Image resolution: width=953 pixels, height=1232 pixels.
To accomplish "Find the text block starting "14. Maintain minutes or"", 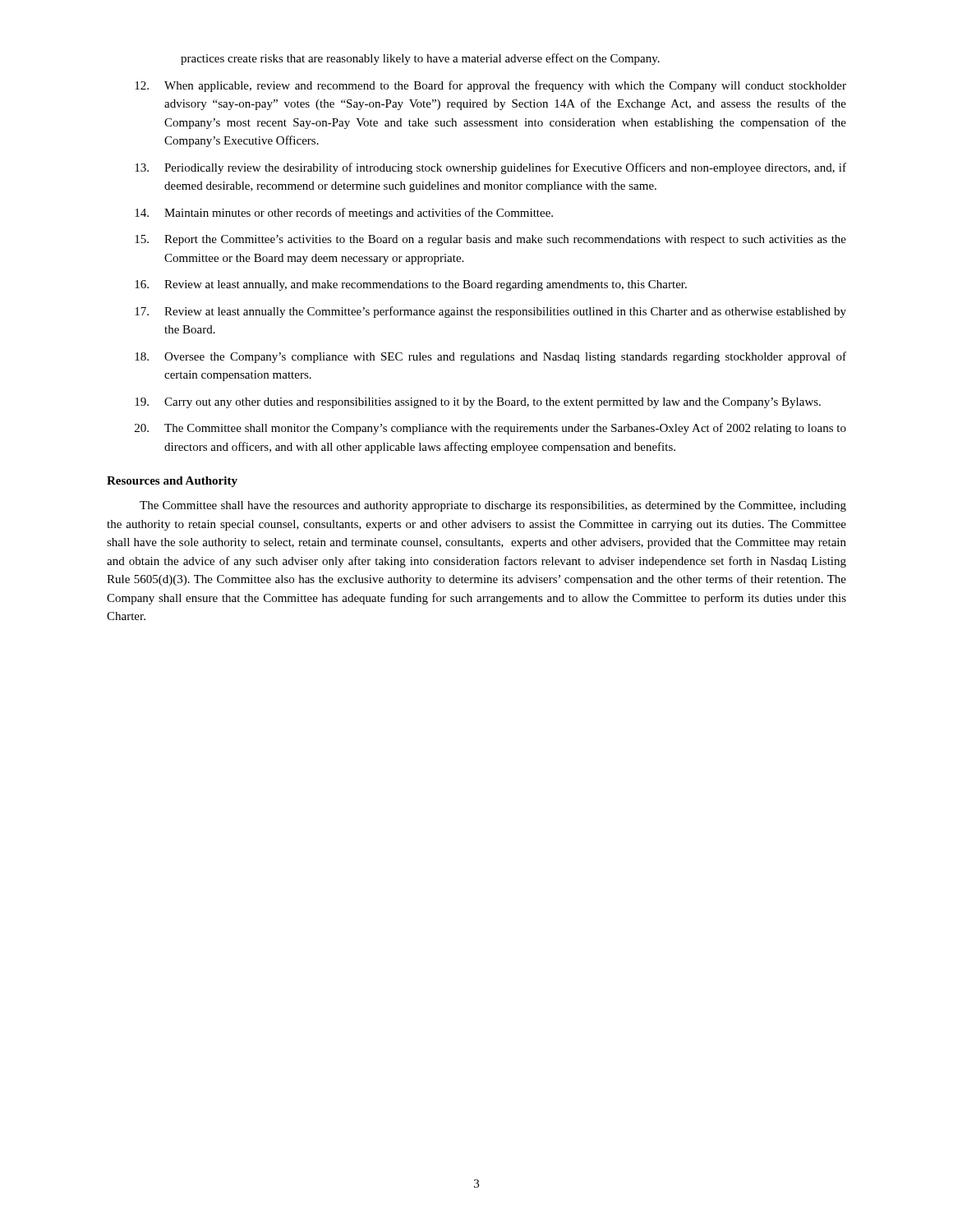I will pos(476,213).
